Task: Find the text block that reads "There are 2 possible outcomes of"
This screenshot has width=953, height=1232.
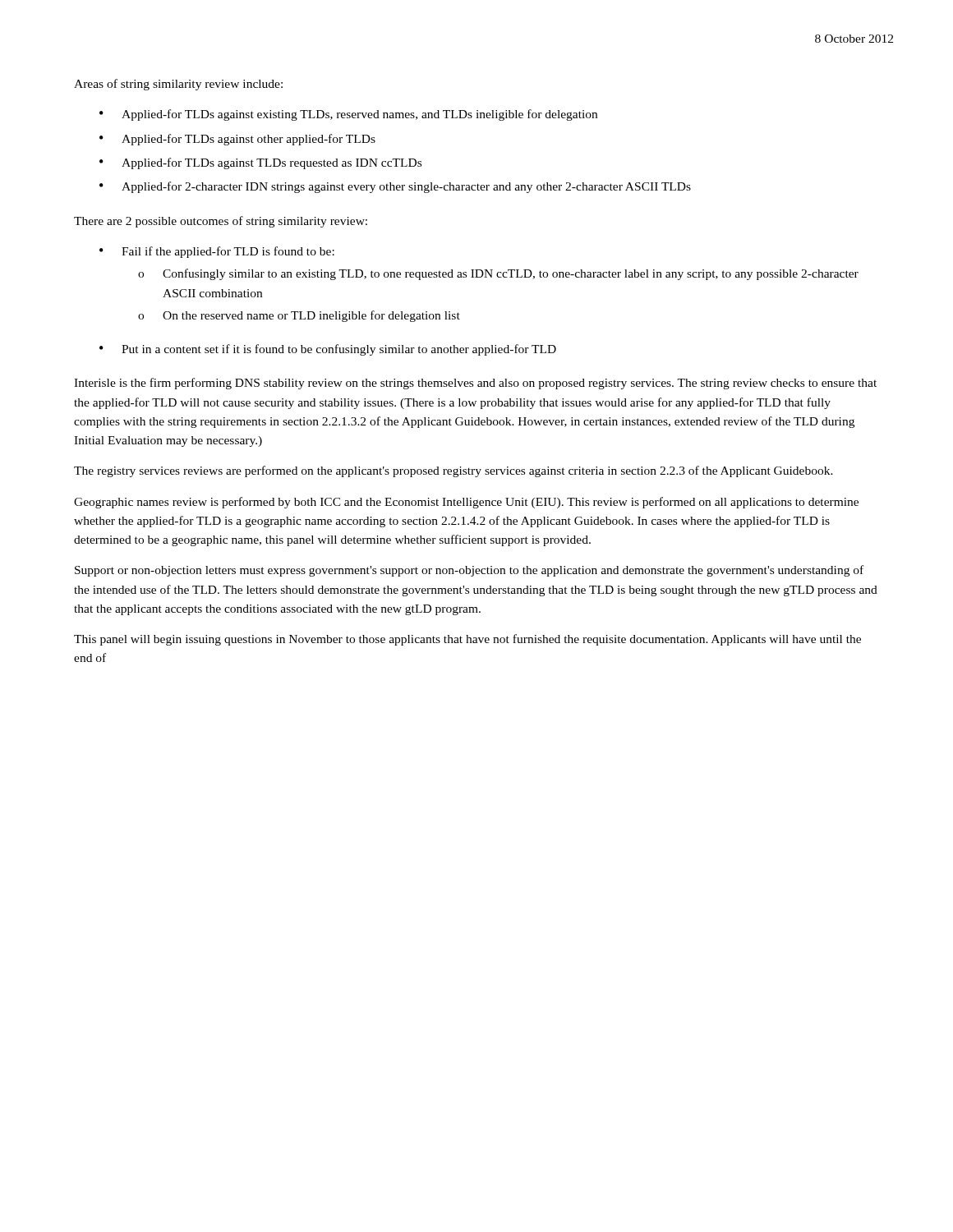Action: pyautogui.click(x=221, y=220)
